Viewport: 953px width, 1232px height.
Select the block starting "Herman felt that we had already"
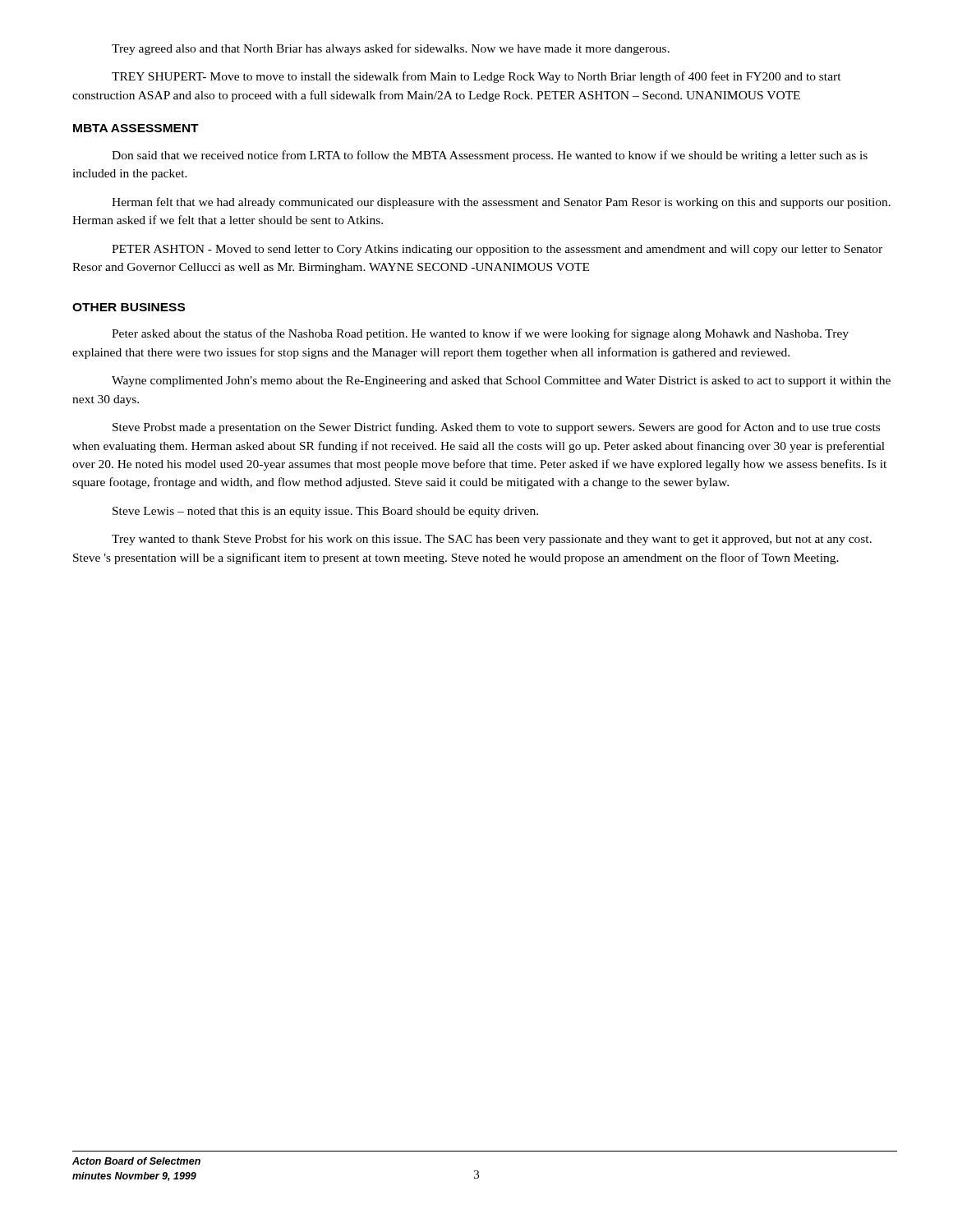[485, 211]
